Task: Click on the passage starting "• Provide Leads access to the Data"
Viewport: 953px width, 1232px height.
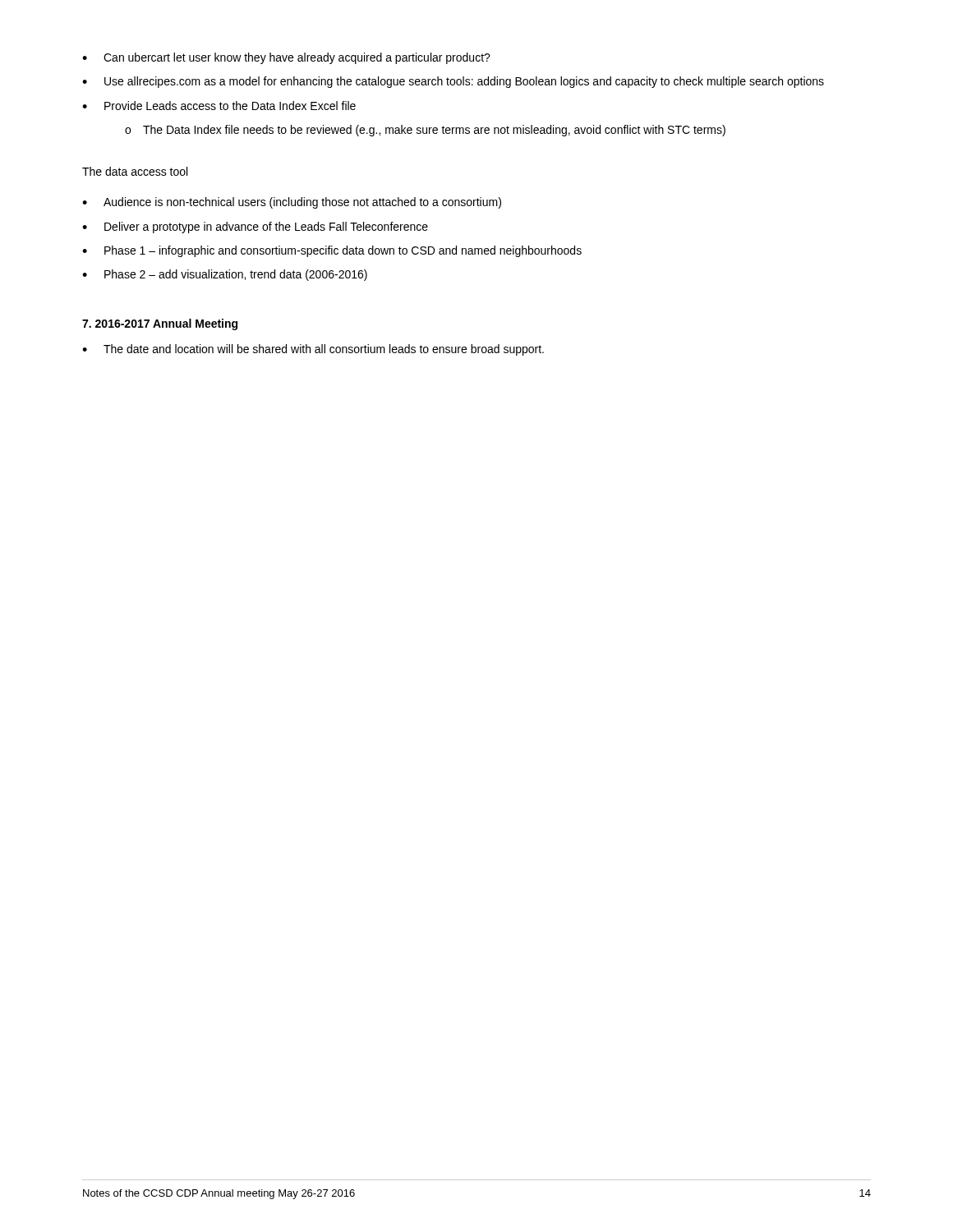Action: click(x=219, y=107)
